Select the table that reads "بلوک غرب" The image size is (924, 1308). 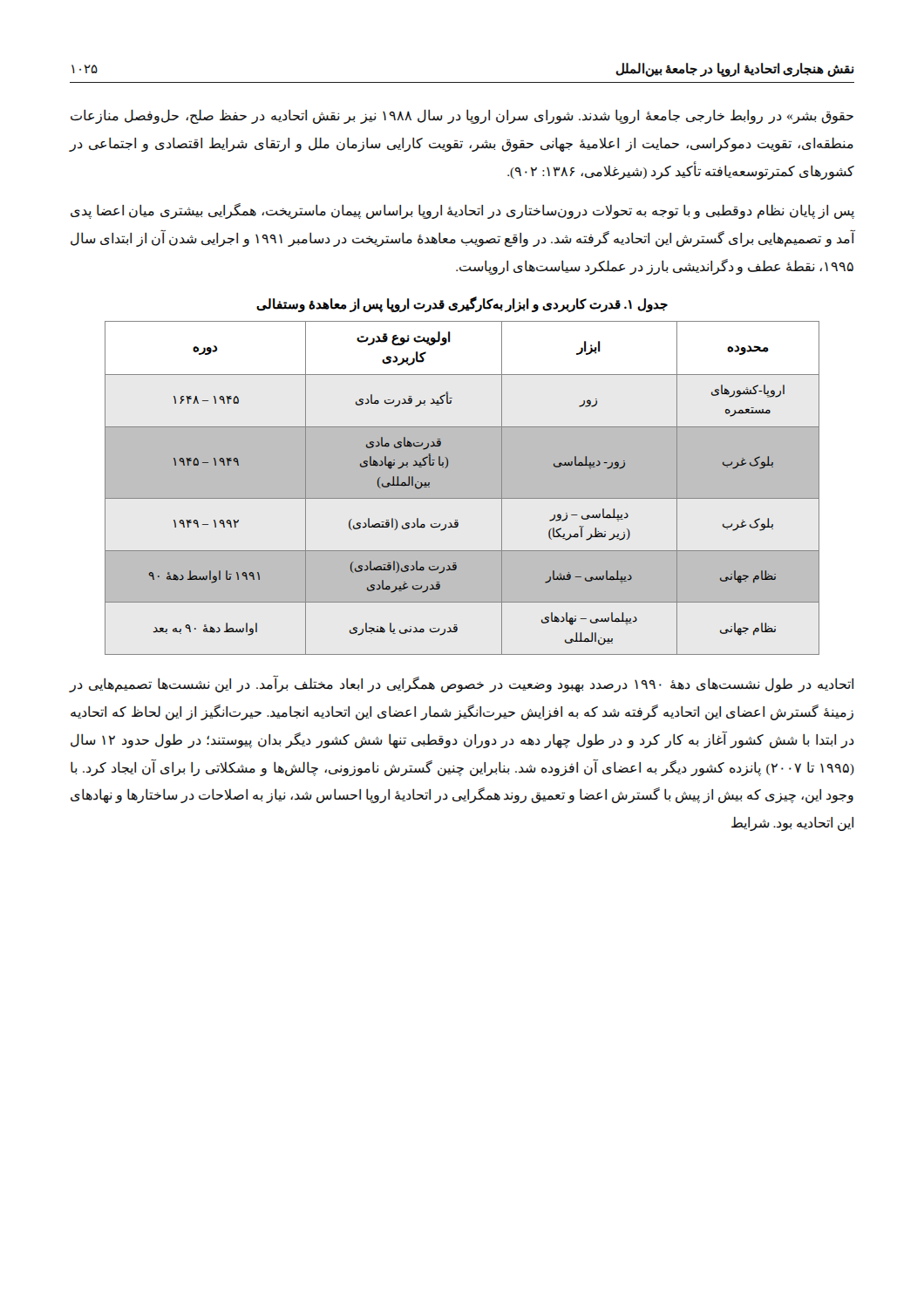click(x=462, y=488)
